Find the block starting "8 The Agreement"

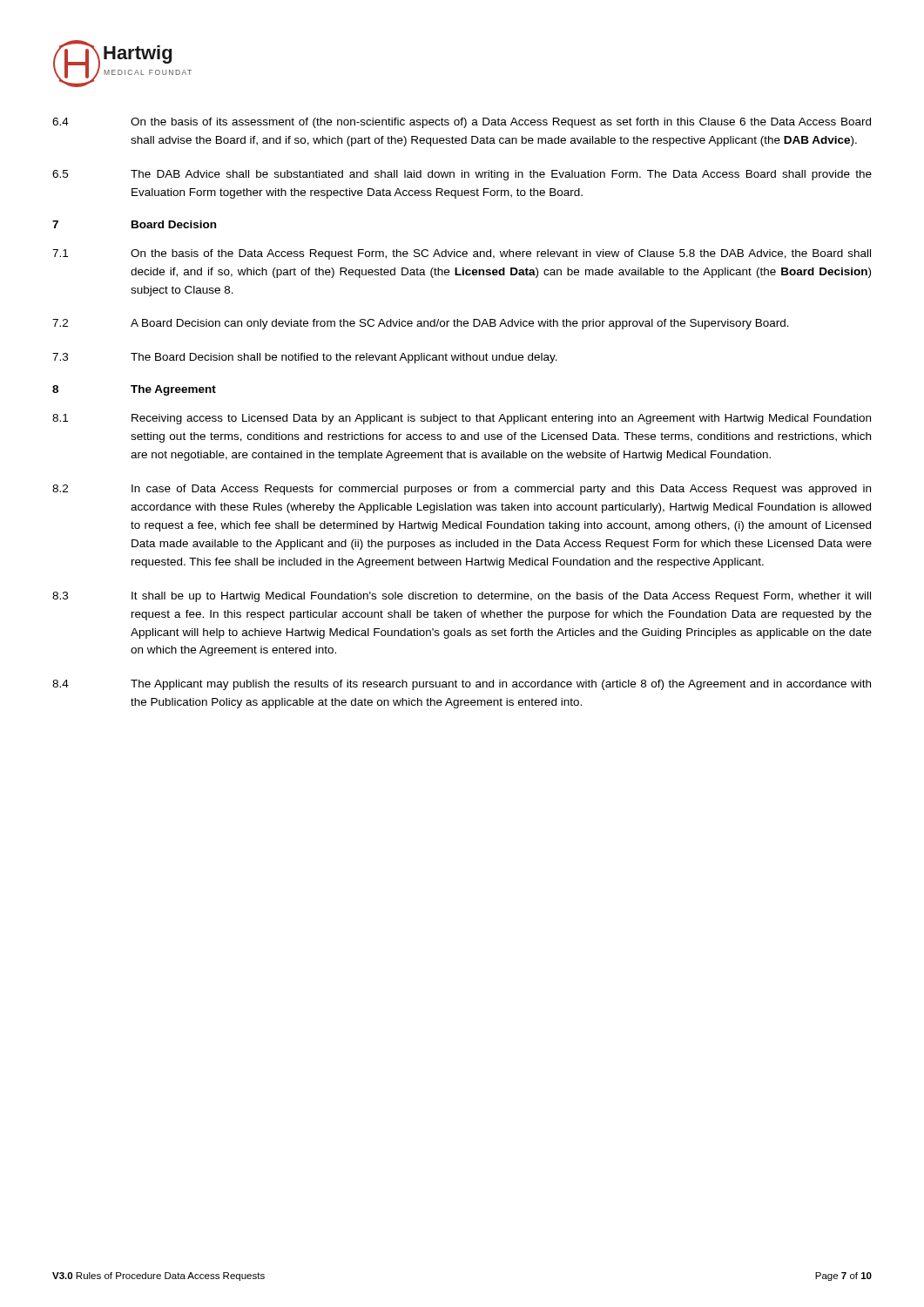134,389
